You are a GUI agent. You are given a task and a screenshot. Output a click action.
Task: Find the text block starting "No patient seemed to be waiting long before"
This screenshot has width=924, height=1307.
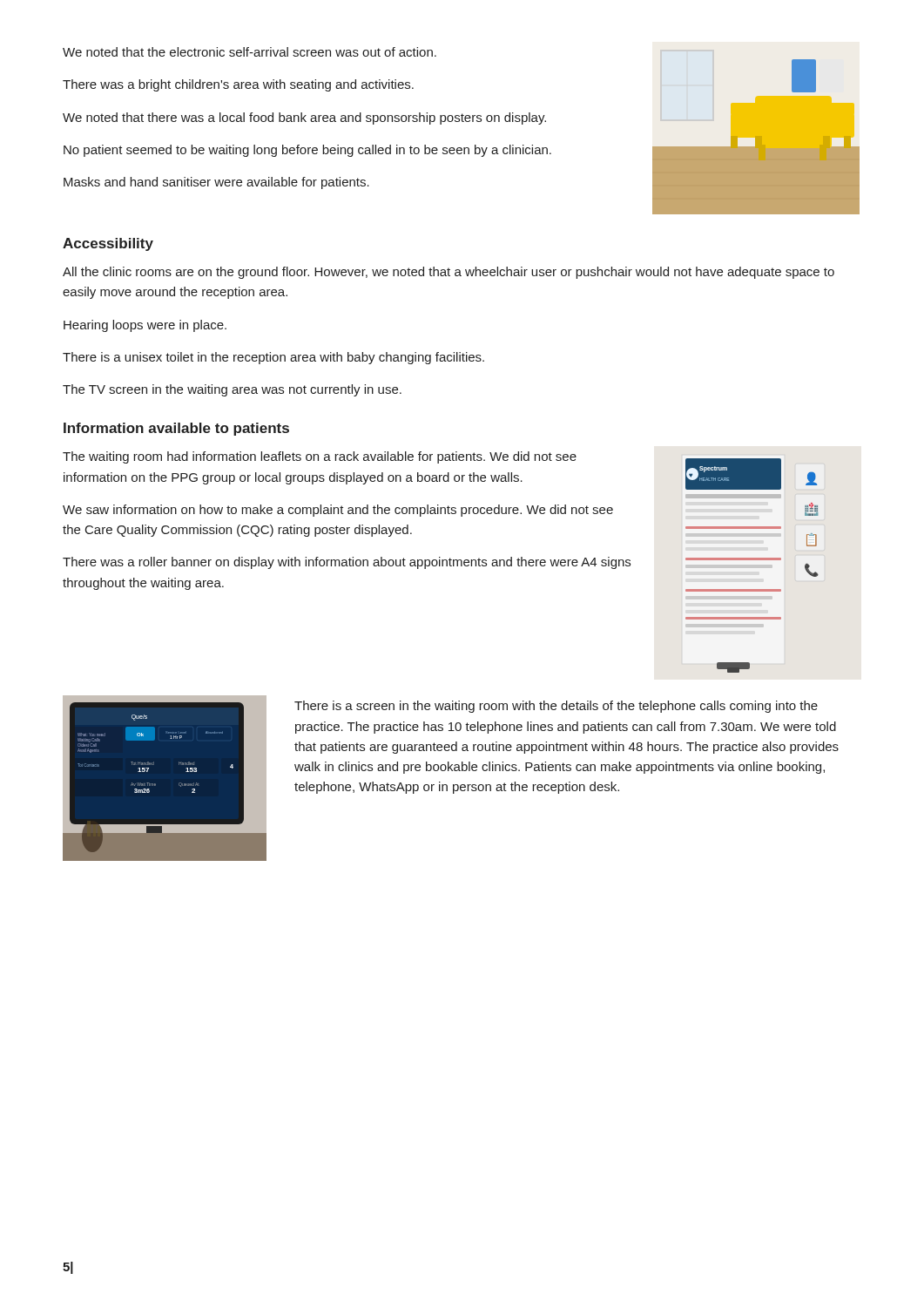tap(347, 149)
